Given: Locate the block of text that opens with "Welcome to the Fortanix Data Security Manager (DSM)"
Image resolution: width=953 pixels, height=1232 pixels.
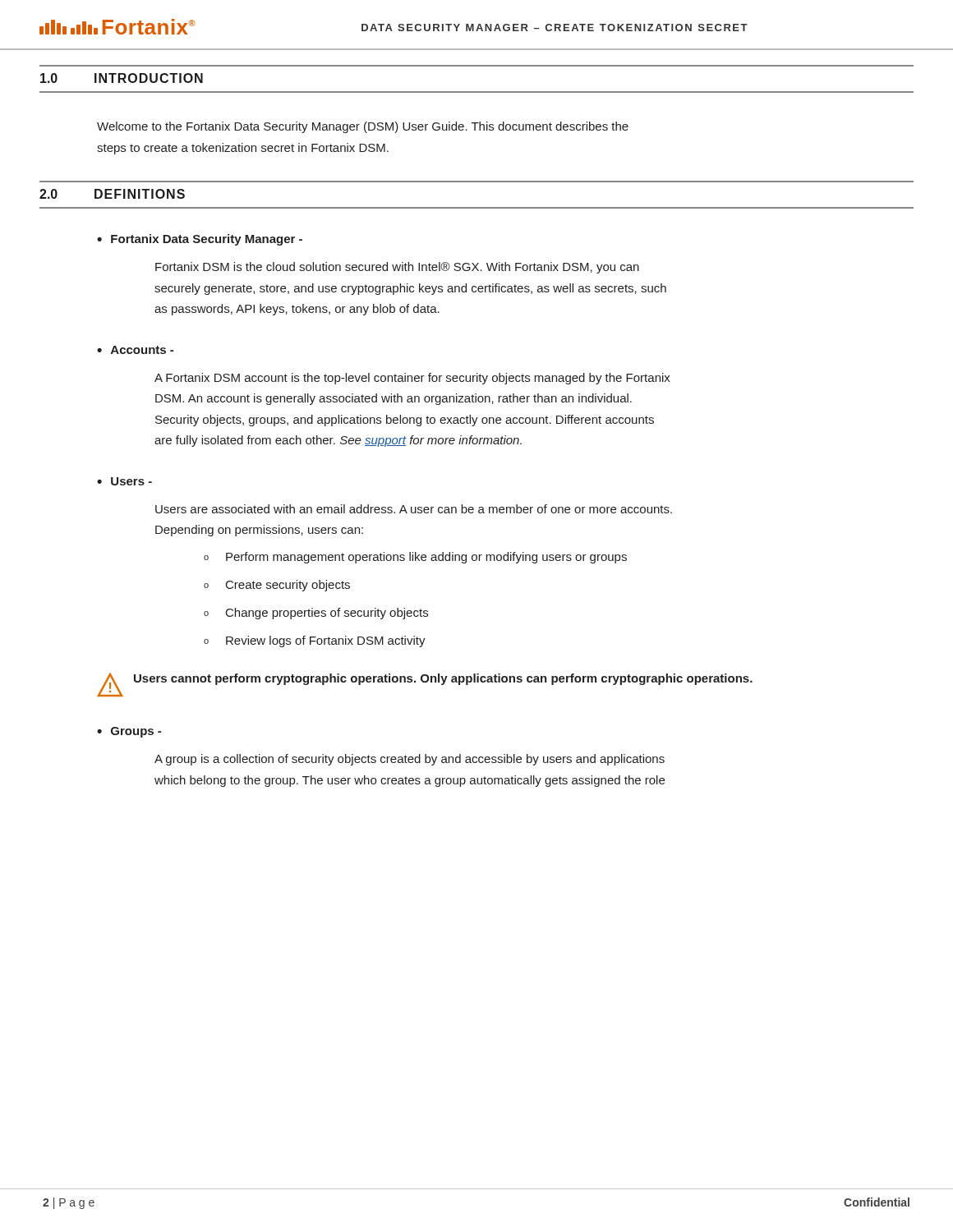Looking at the screenshot, I should (363, 137).
